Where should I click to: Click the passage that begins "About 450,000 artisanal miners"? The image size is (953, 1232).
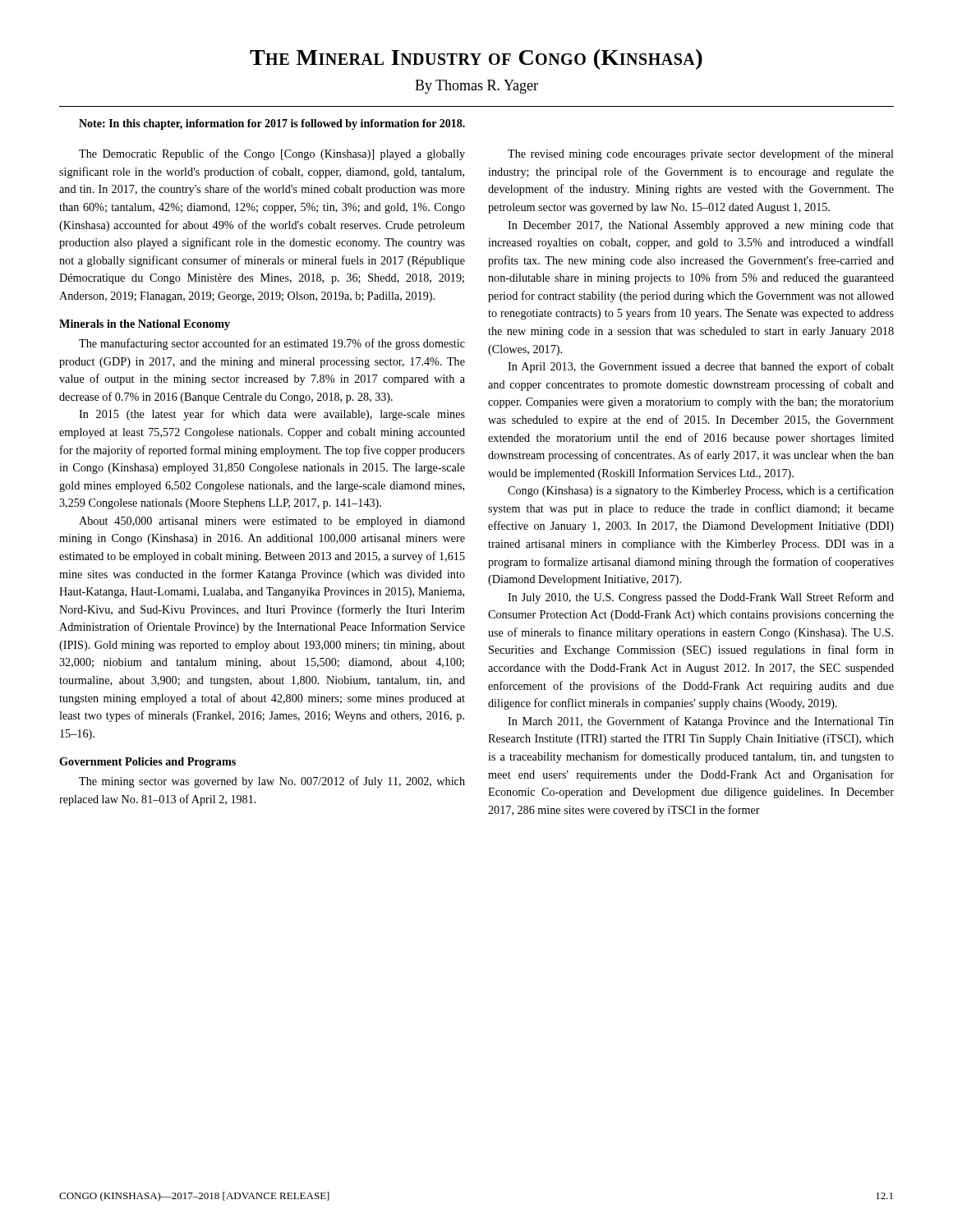click(x=262, y=628)
